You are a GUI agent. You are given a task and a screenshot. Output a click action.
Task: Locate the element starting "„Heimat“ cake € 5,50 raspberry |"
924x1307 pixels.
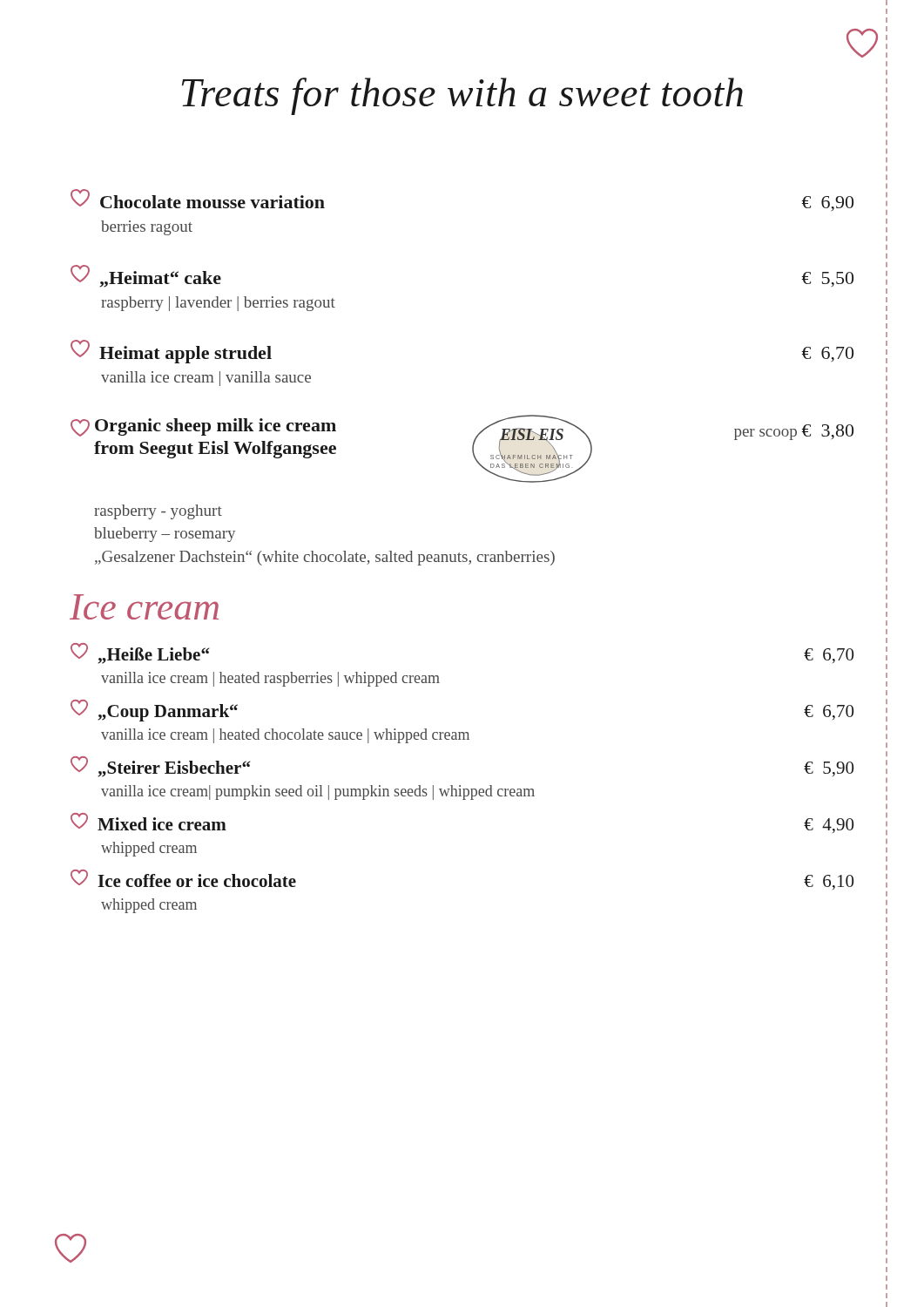point(142,276)
